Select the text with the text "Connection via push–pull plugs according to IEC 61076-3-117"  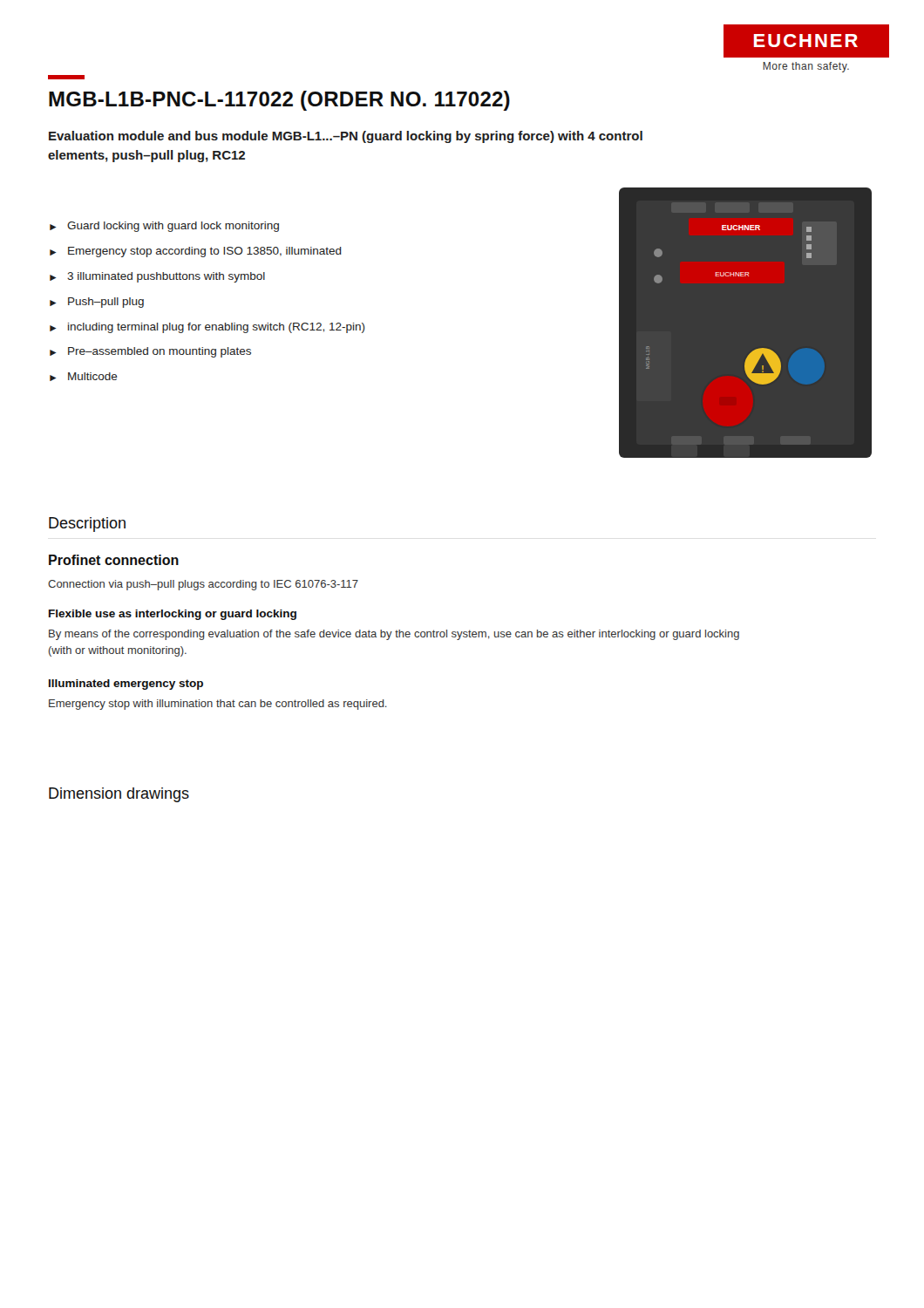pos(203,584)
